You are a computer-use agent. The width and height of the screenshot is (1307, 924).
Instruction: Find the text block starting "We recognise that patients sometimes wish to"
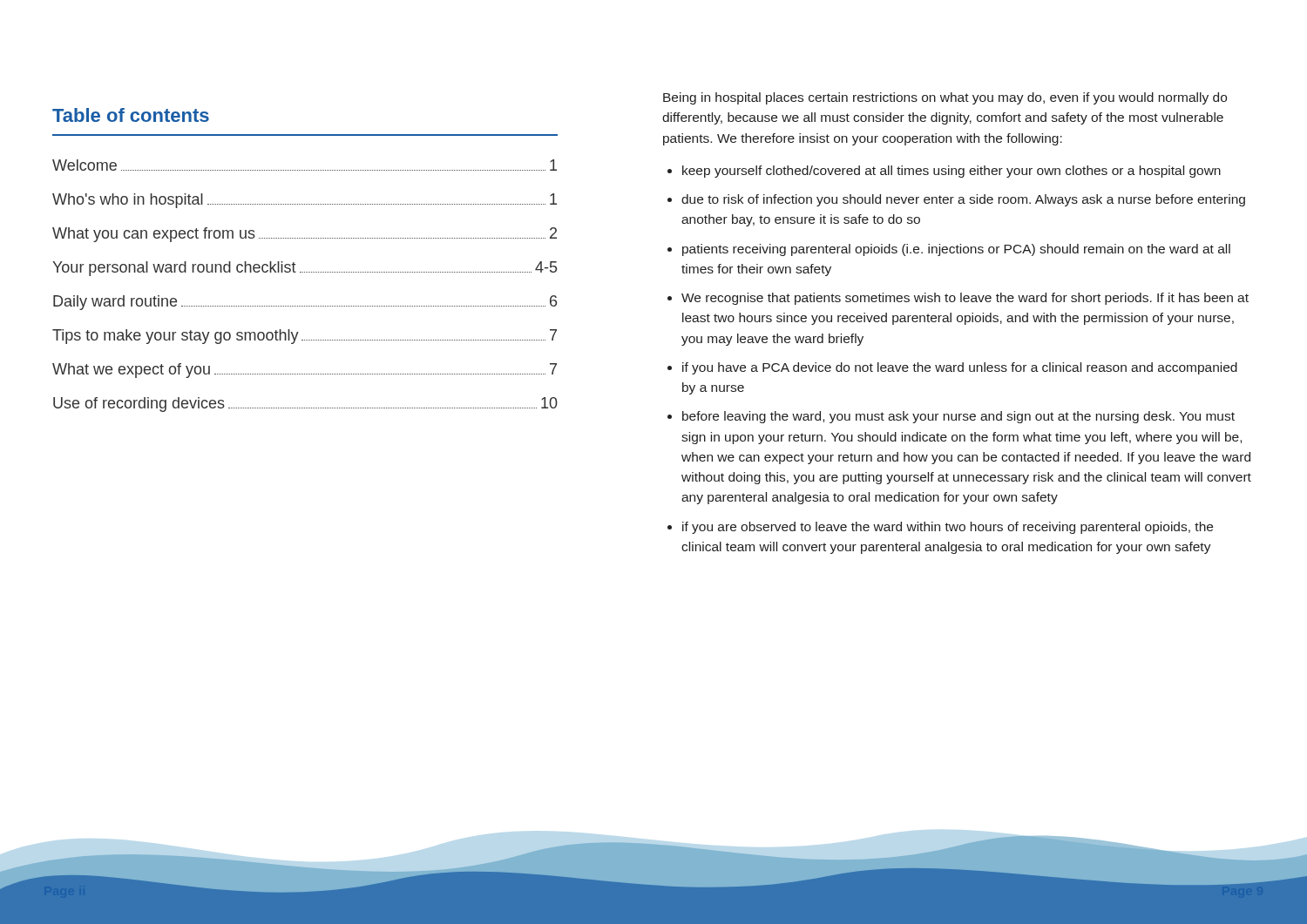965,318
